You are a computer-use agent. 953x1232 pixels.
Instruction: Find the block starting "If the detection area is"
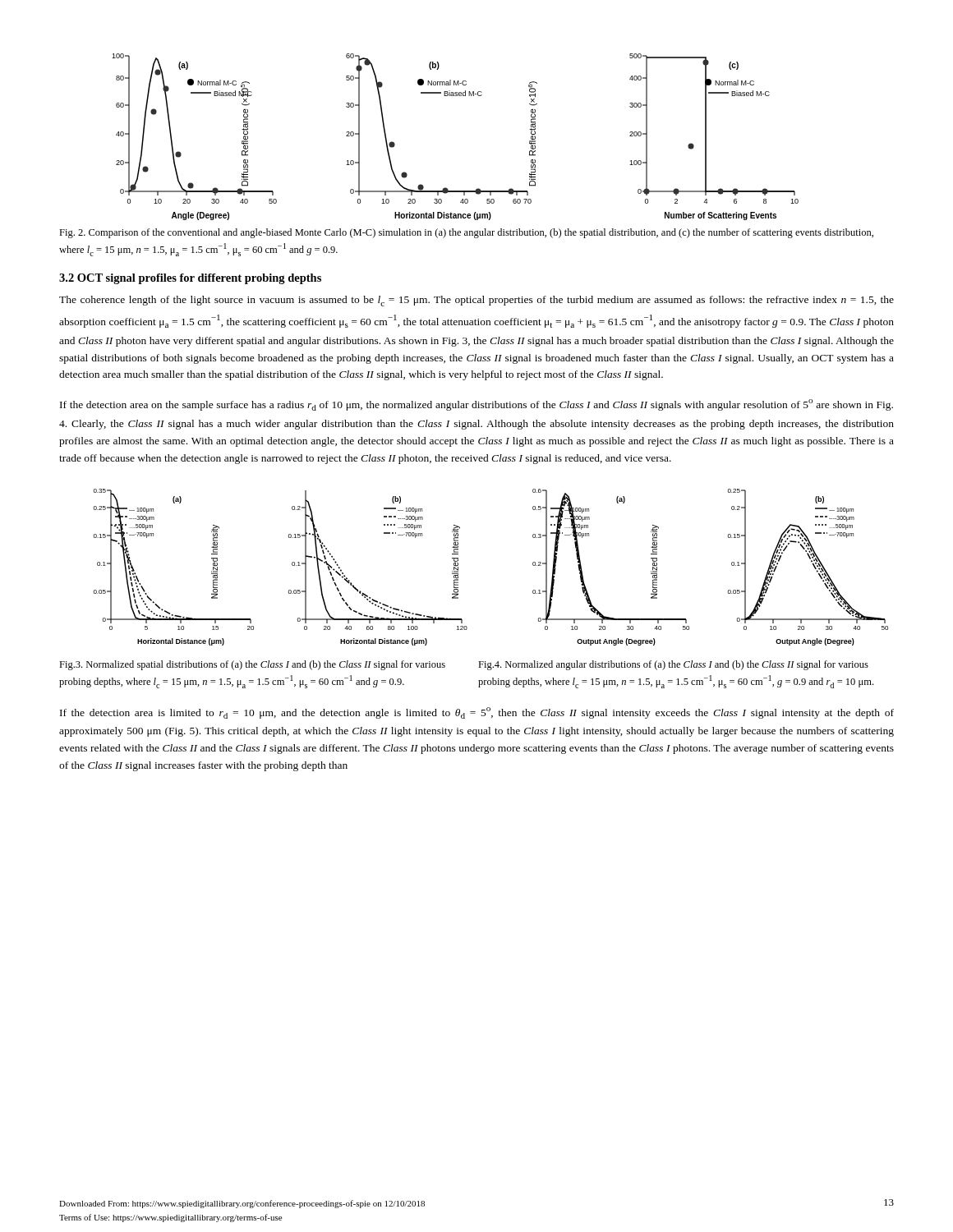476,737
